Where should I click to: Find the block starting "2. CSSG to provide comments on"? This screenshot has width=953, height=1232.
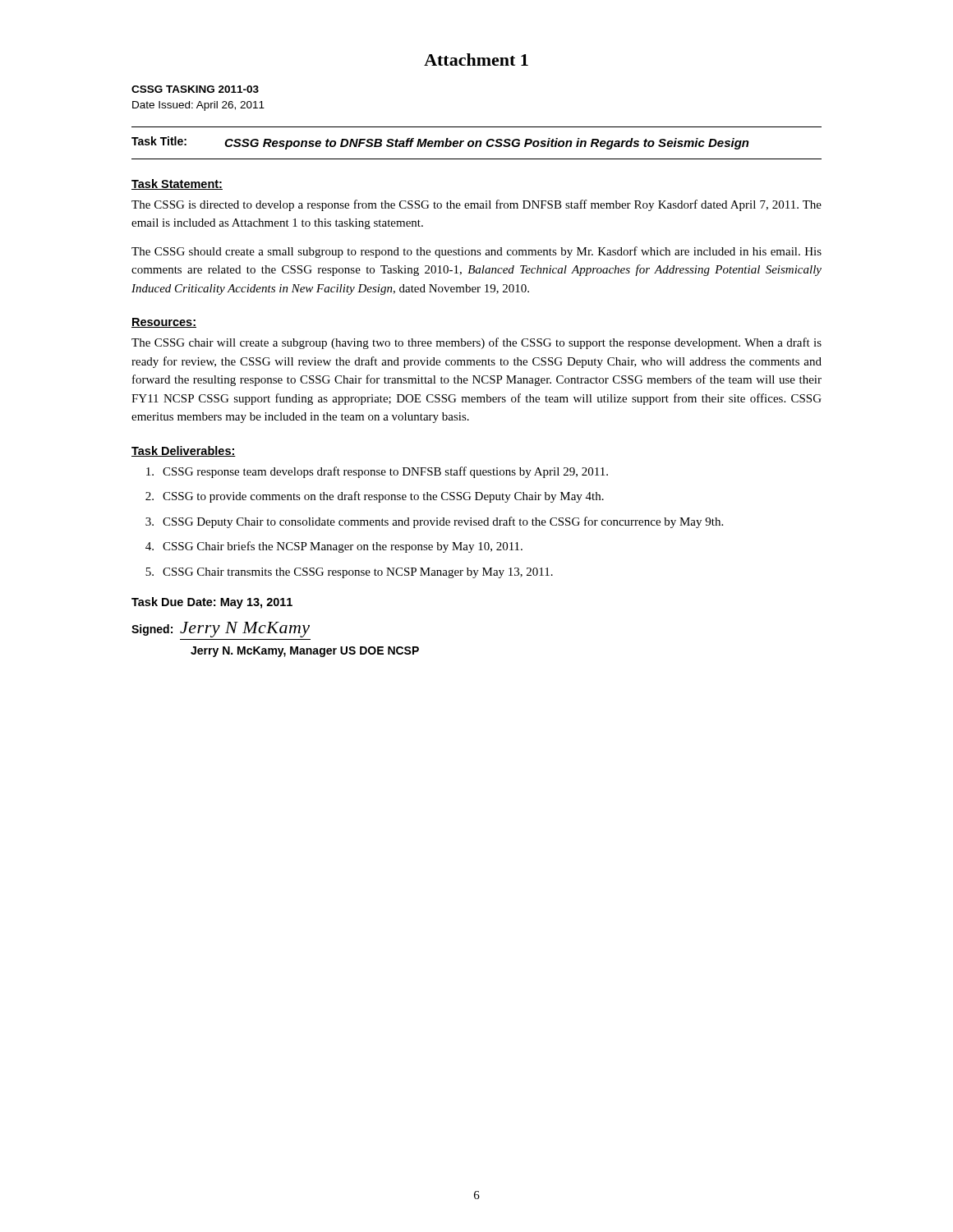click(x=368, y=496)
